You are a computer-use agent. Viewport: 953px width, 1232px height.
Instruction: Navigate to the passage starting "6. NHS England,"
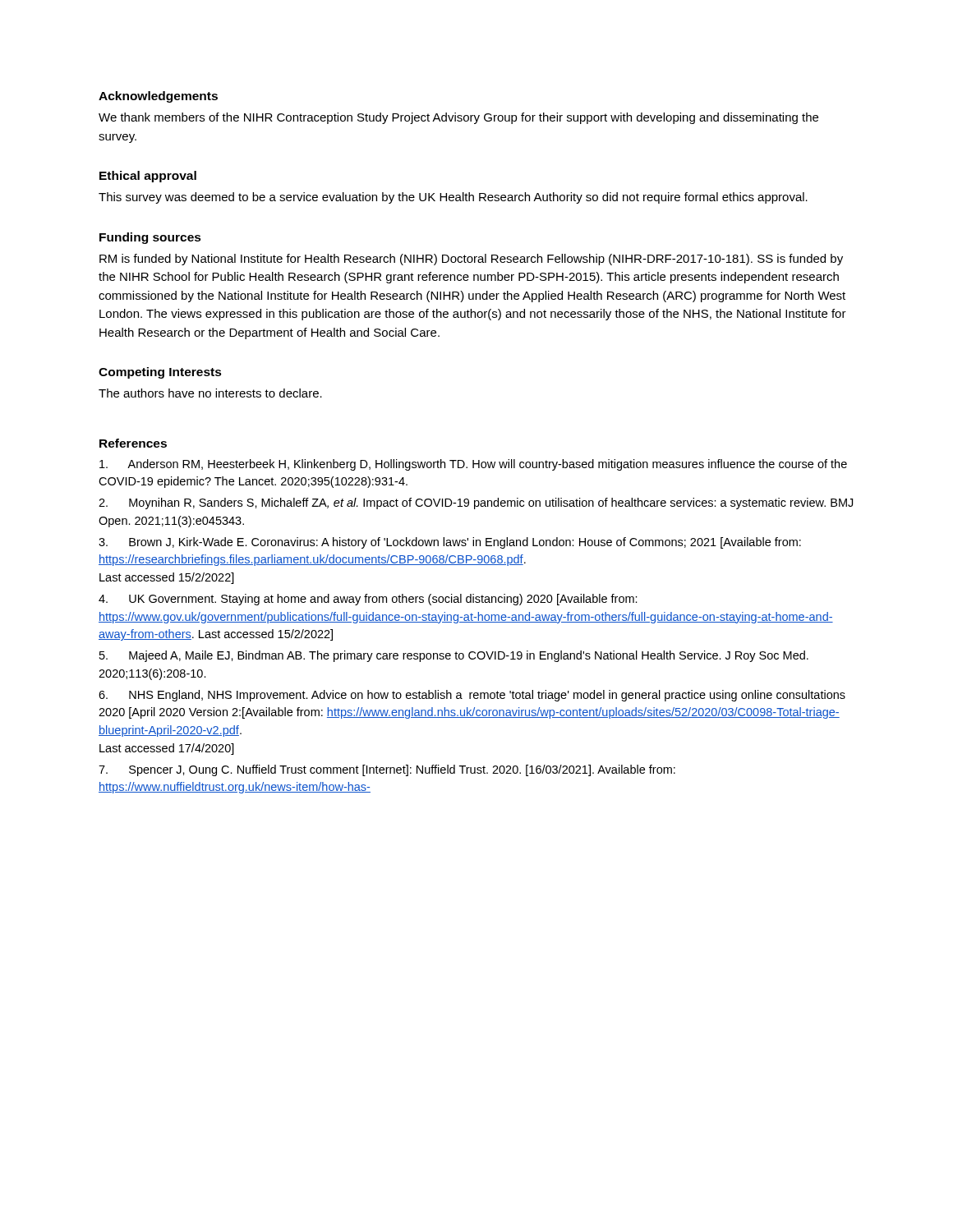pyautogui.click(x=472, y=721)
